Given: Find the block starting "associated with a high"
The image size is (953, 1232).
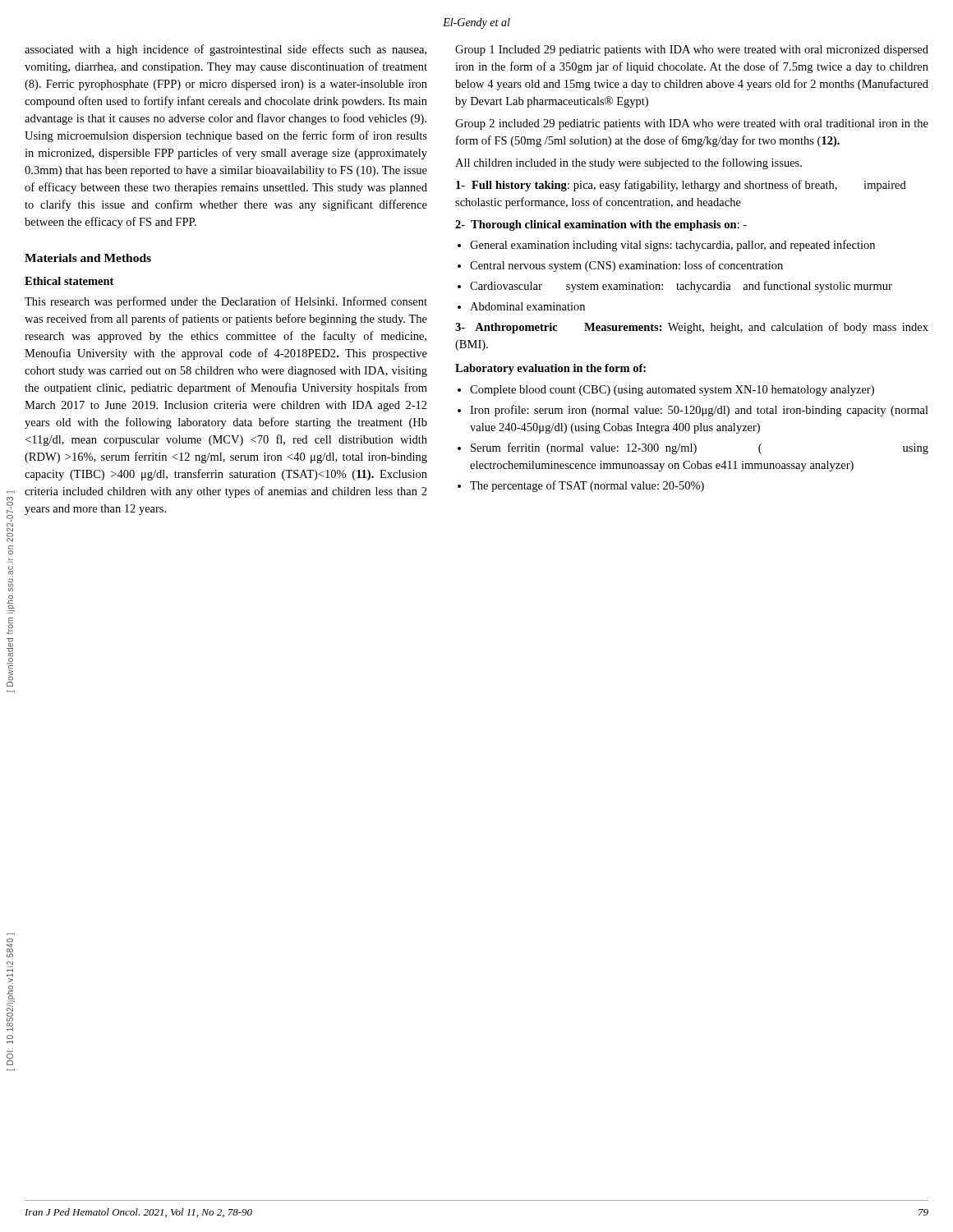Looking at the screenshot, I should [x=226, y=136].
